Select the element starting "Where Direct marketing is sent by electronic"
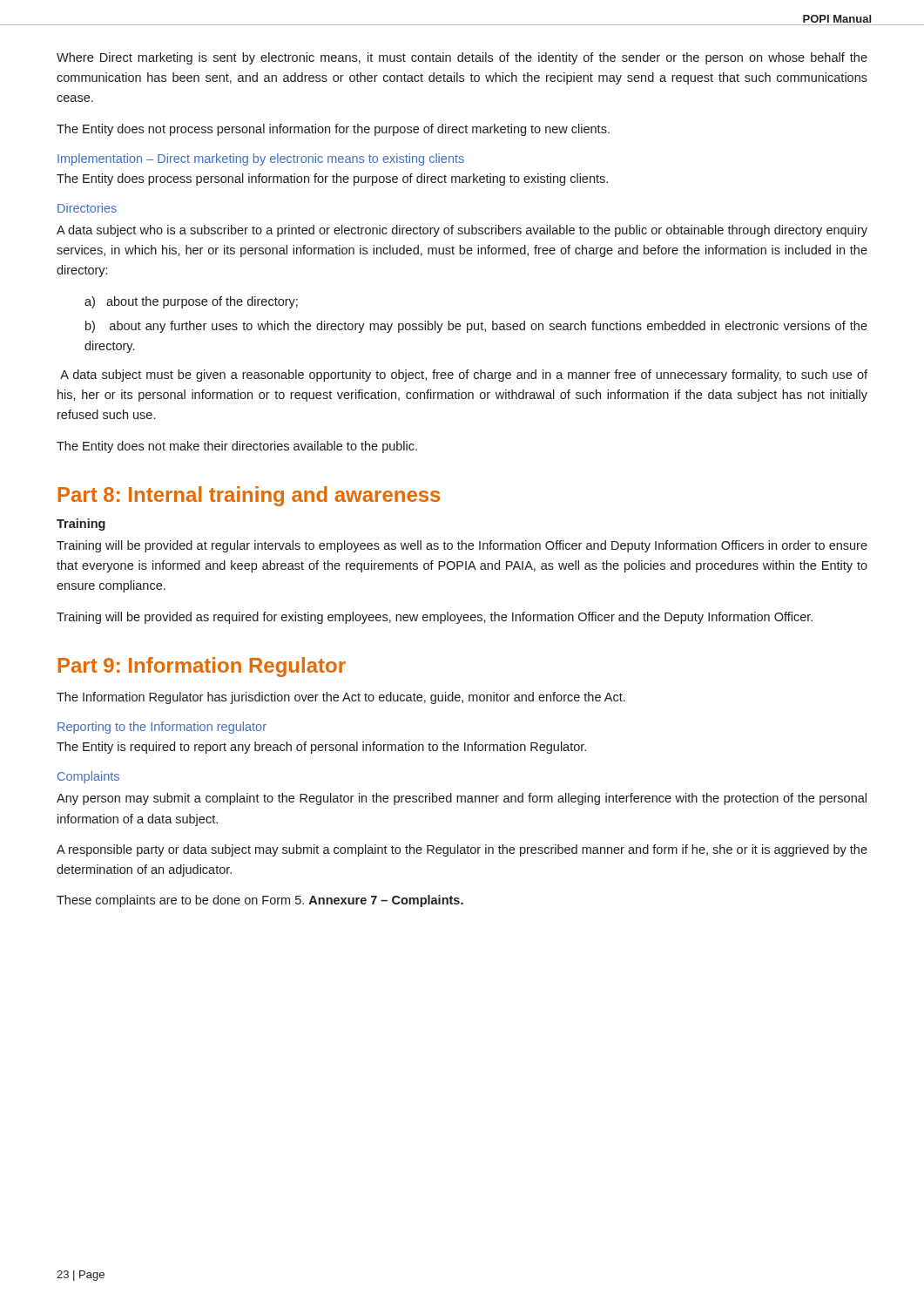The width and height of the screenshot is (924, 1307). pos(462,78)
